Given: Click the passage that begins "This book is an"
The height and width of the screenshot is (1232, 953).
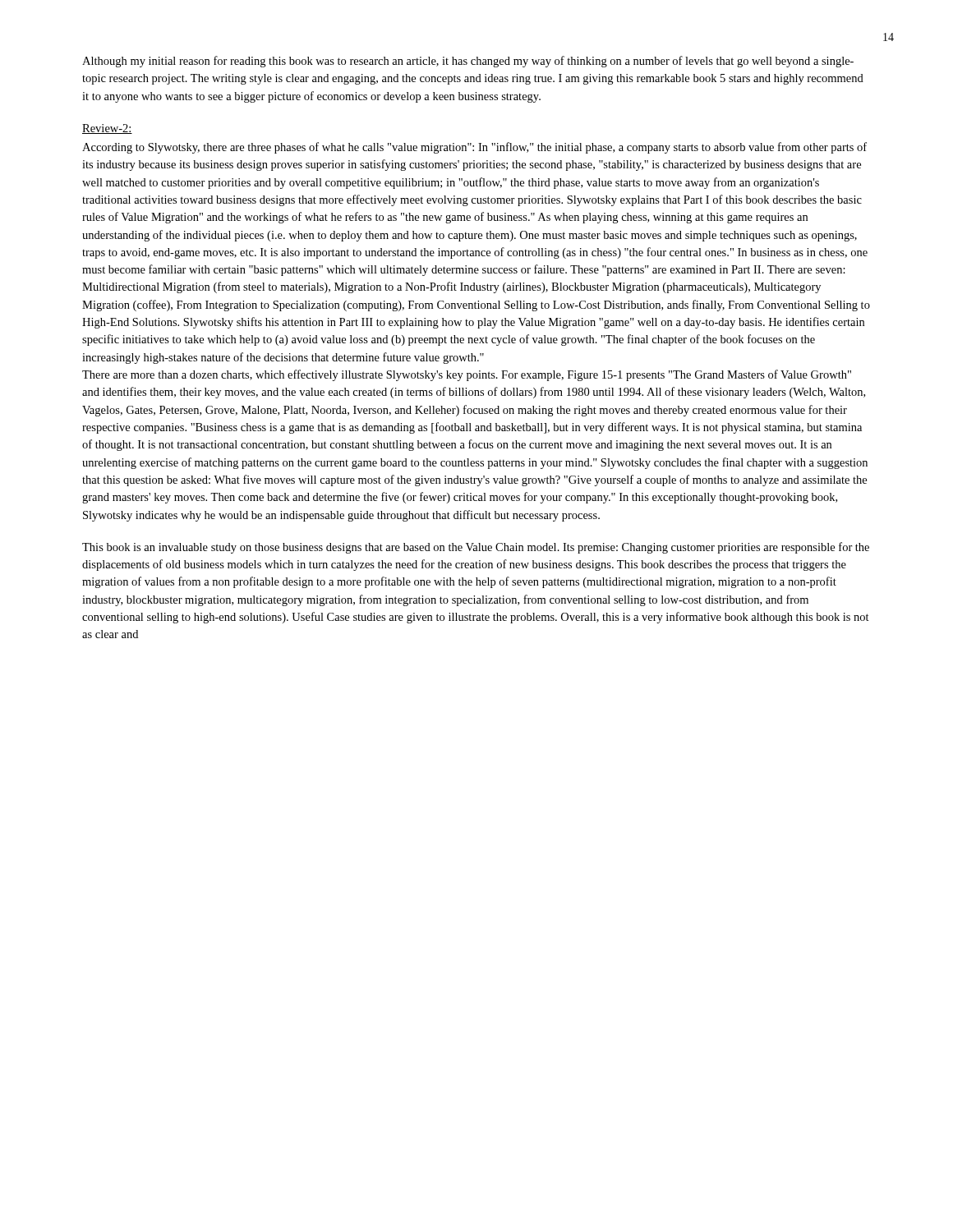Looking at the screenshot, I should pos(476,591).
